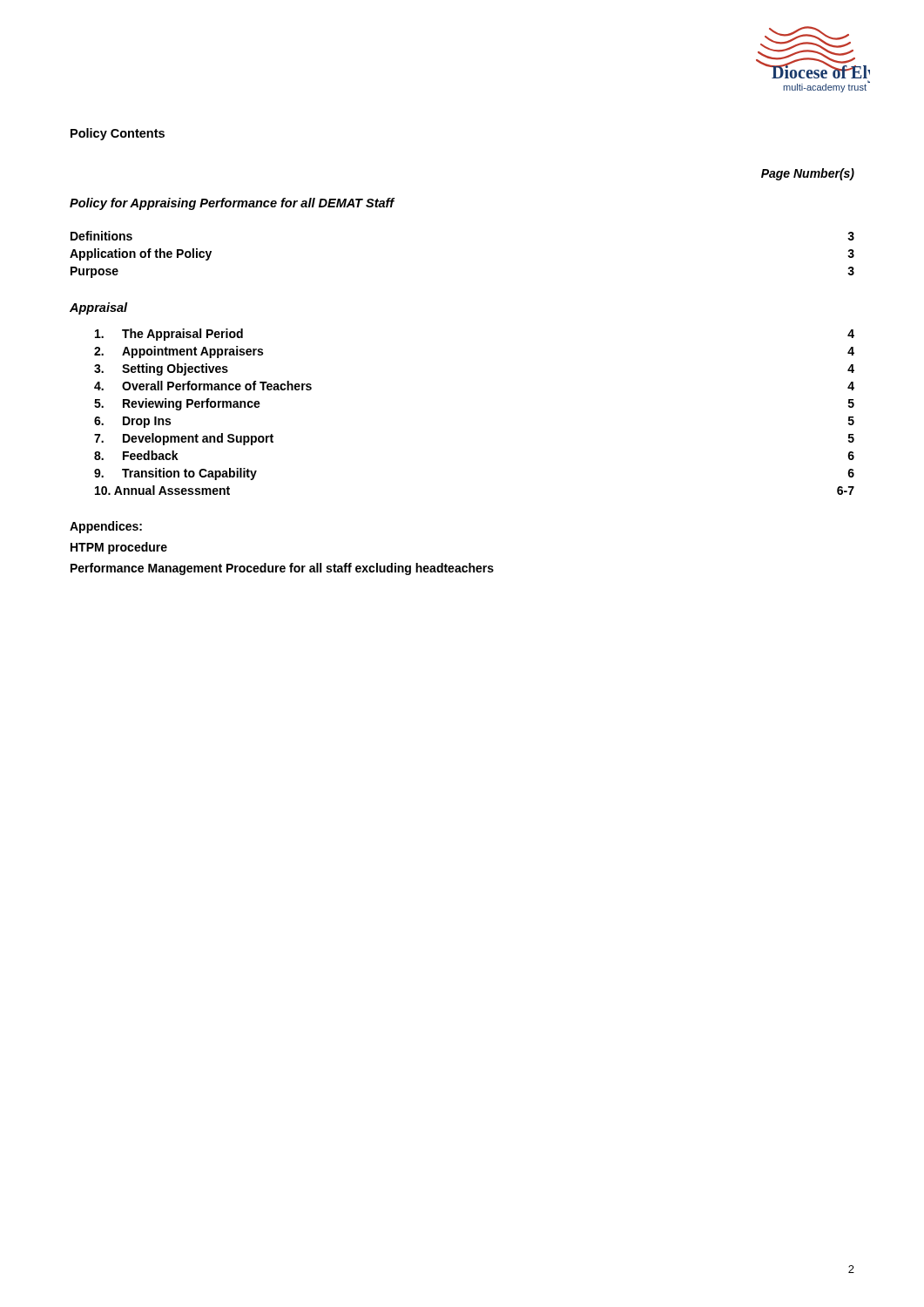Find the logo
Viewport: 924px width, 1307px height.
793,59
